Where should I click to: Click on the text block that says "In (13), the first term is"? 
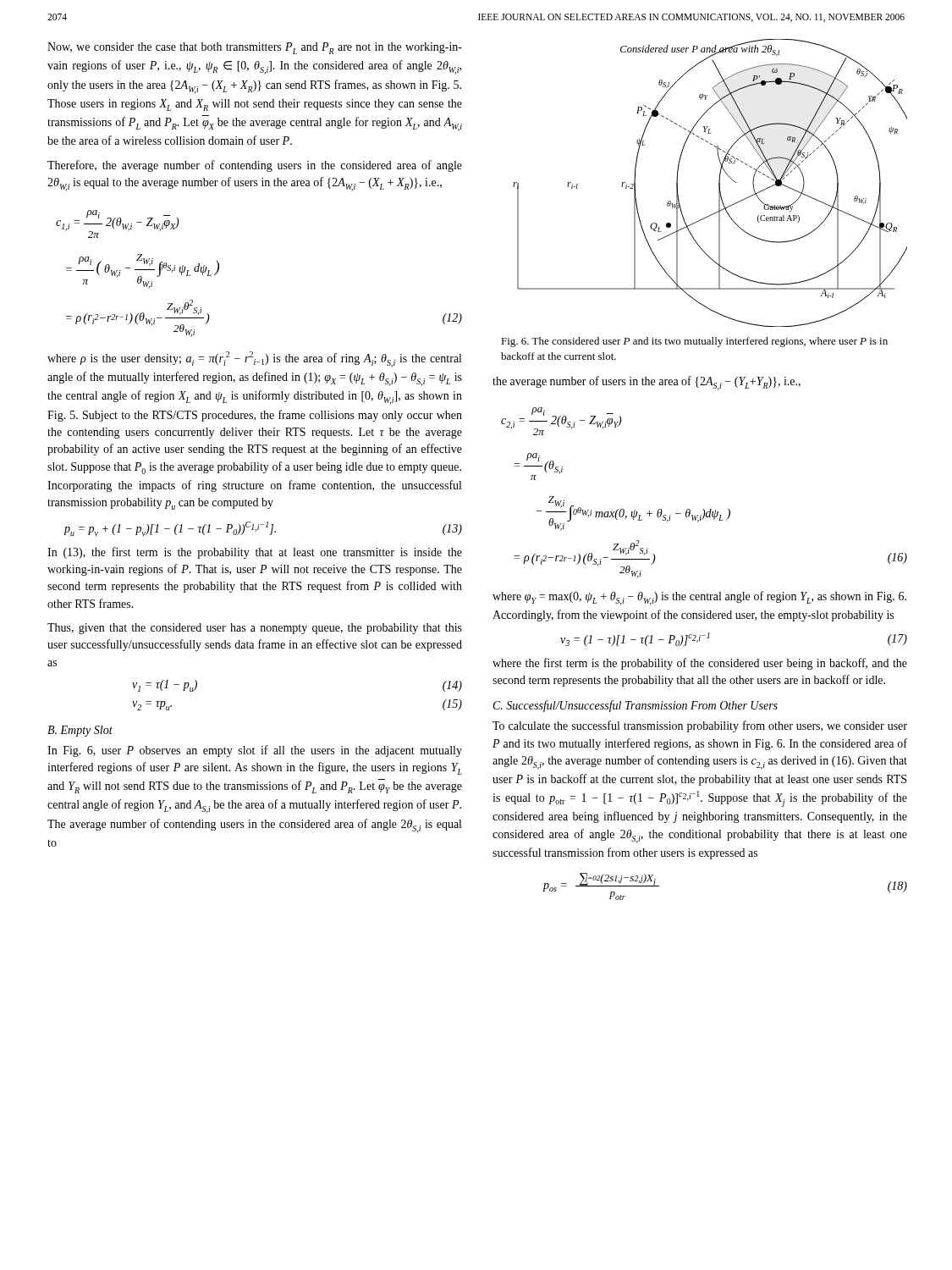(255, 579)
